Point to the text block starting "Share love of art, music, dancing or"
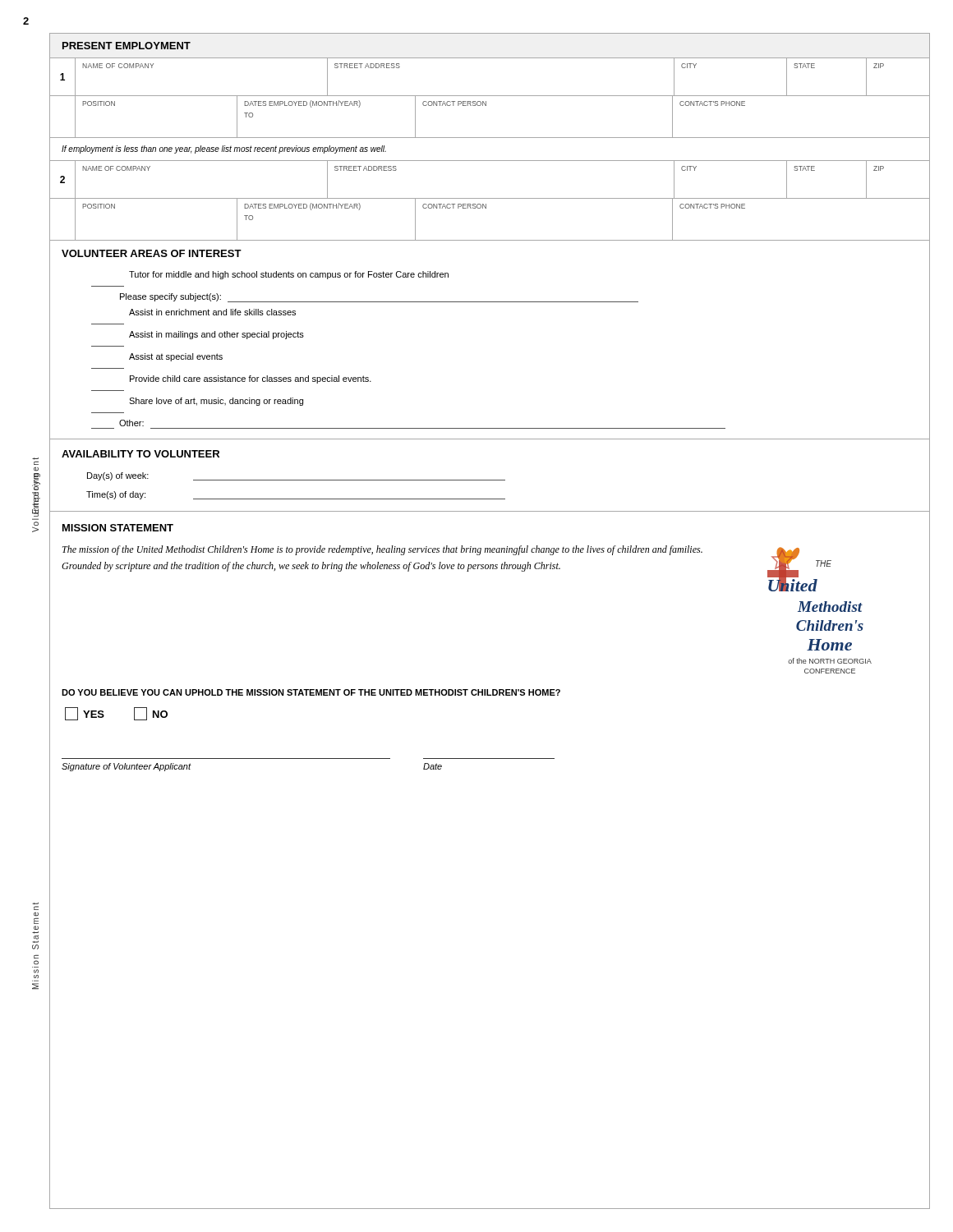 198,404
